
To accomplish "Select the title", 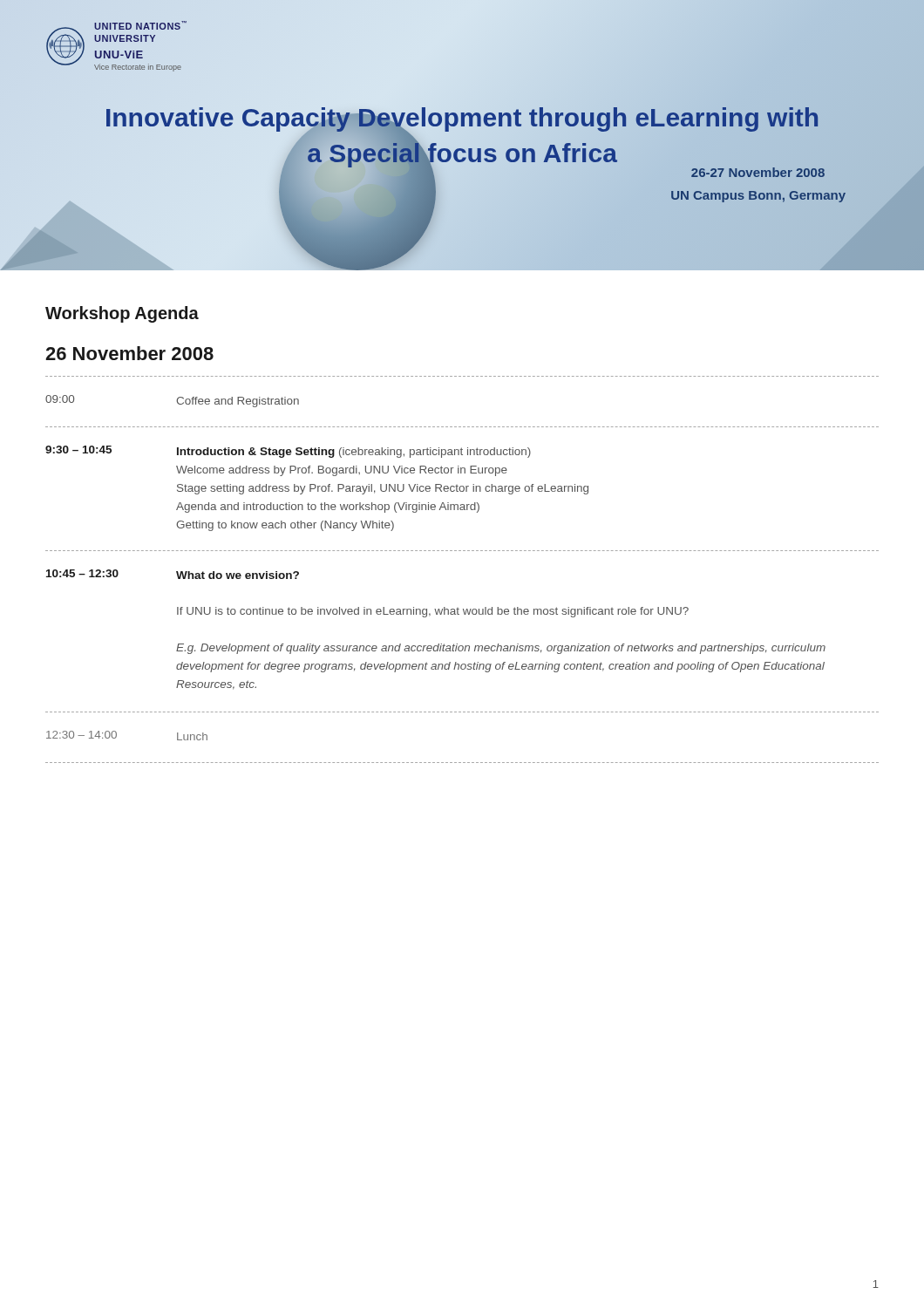I will pos(462,136).
